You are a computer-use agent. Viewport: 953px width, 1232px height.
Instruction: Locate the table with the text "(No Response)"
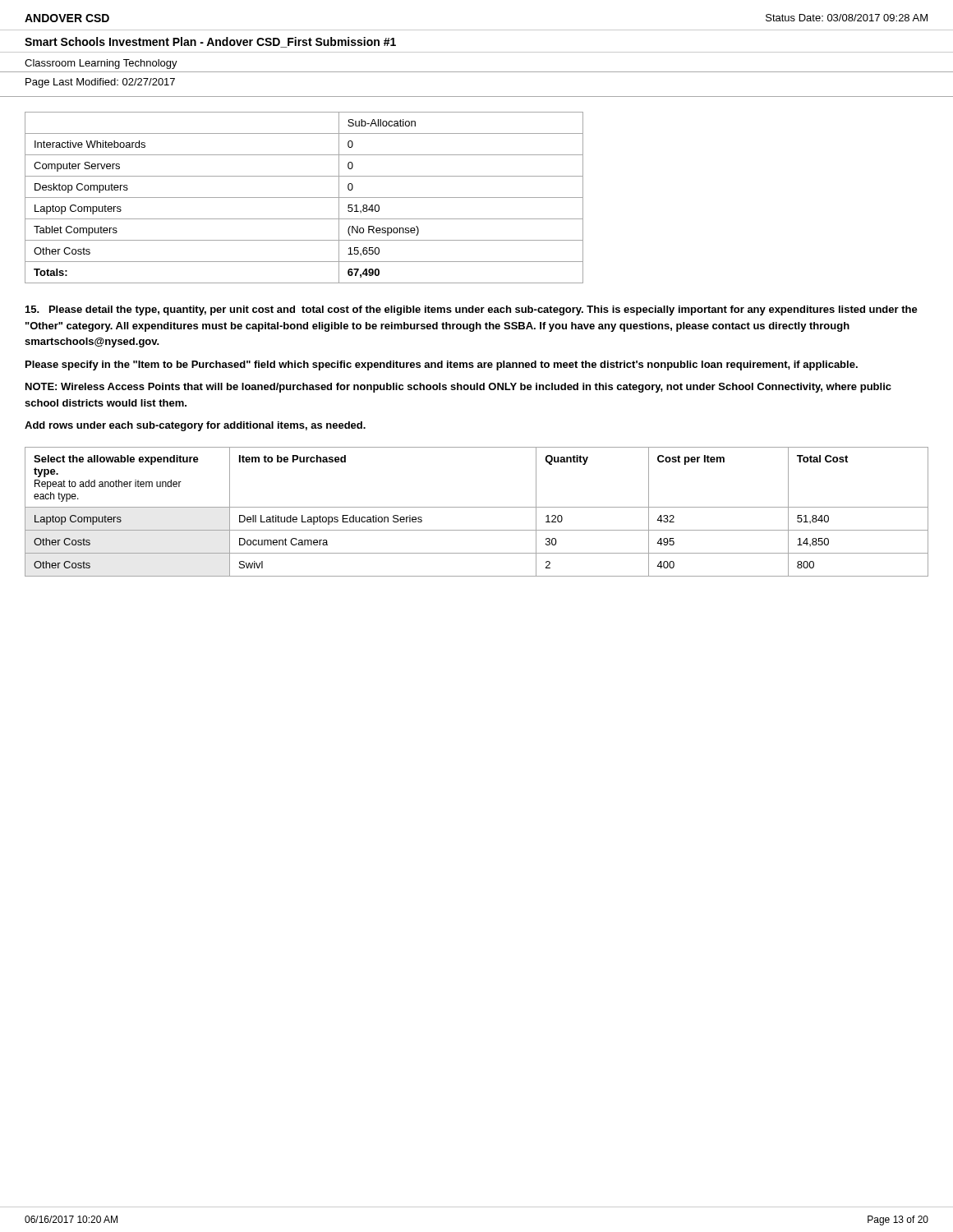[x=476, y=198]
